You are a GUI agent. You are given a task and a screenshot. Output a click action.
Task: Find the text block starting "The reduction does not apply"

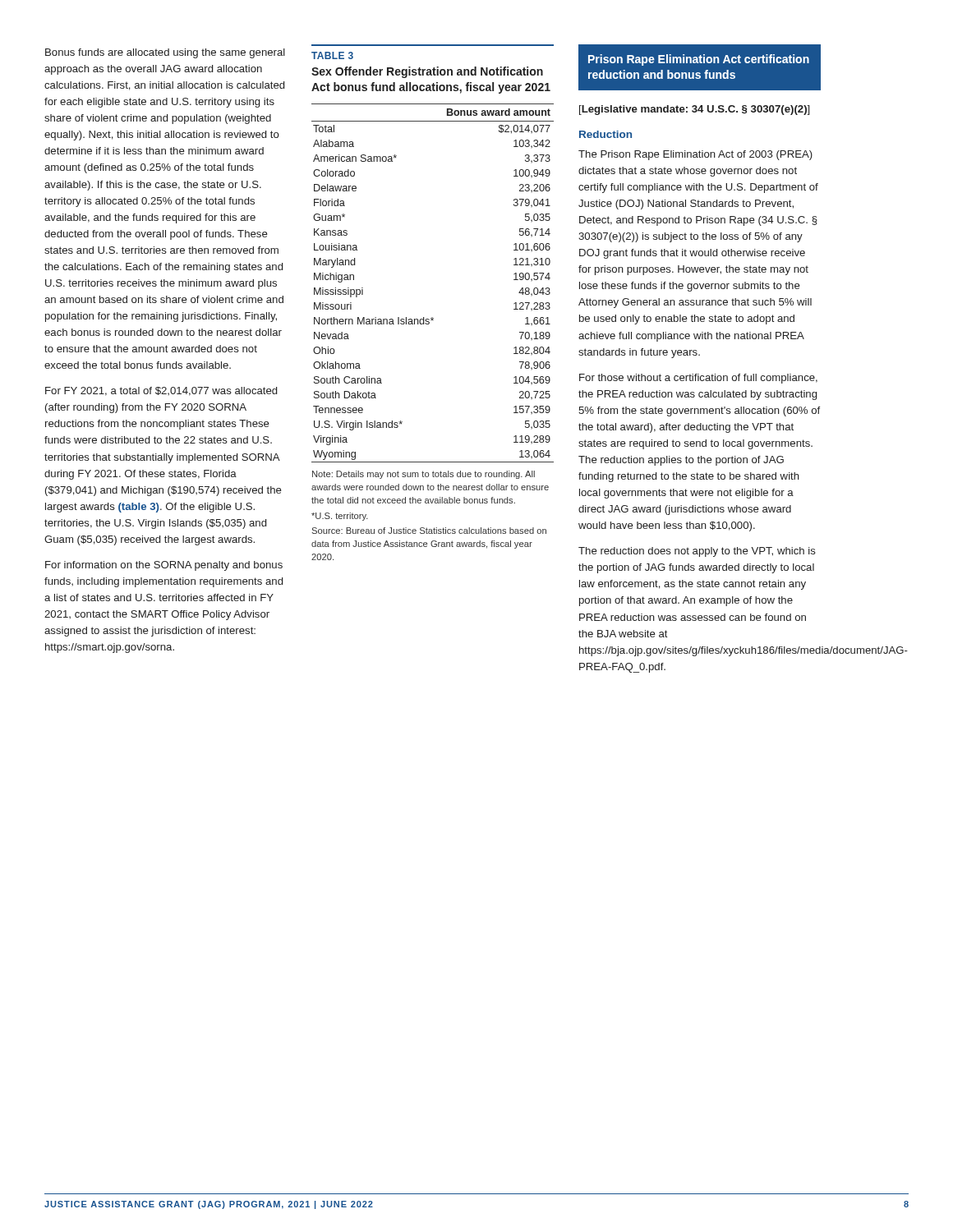[x=700, y=609]
